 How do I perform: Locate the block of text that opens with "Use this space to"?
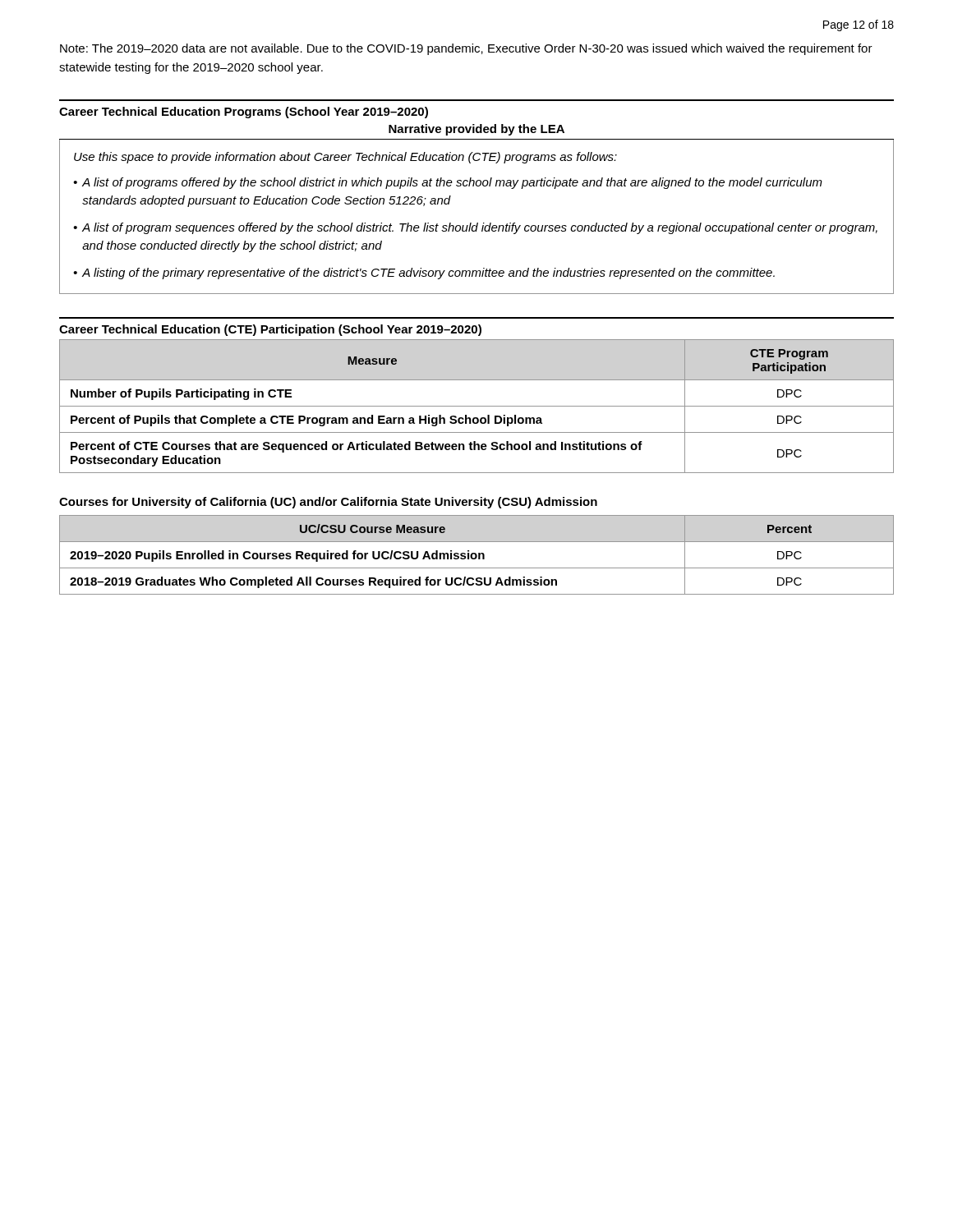[345, 156]
